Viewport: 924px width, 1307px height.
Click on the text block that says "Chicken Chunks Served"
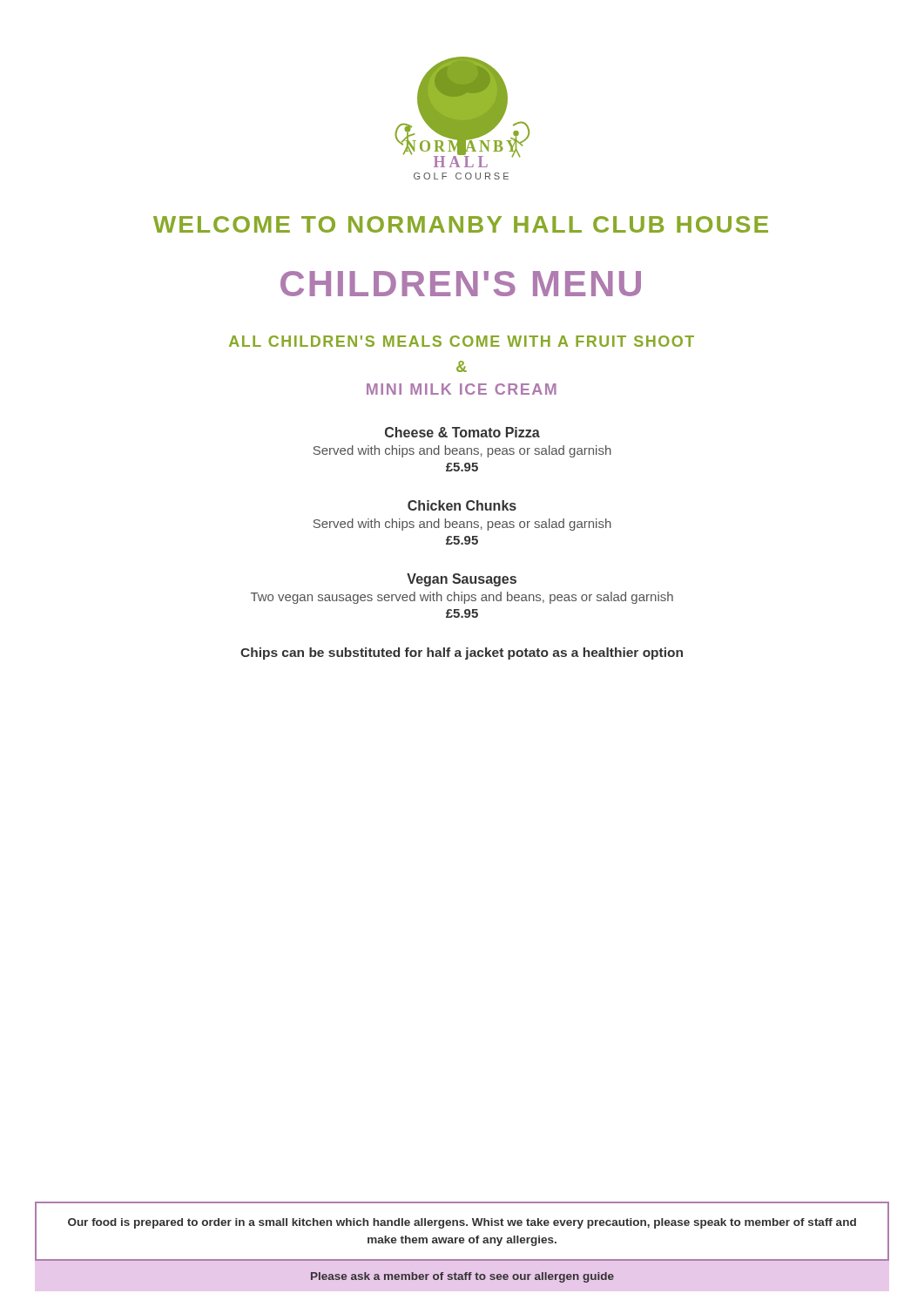(462, 523)
